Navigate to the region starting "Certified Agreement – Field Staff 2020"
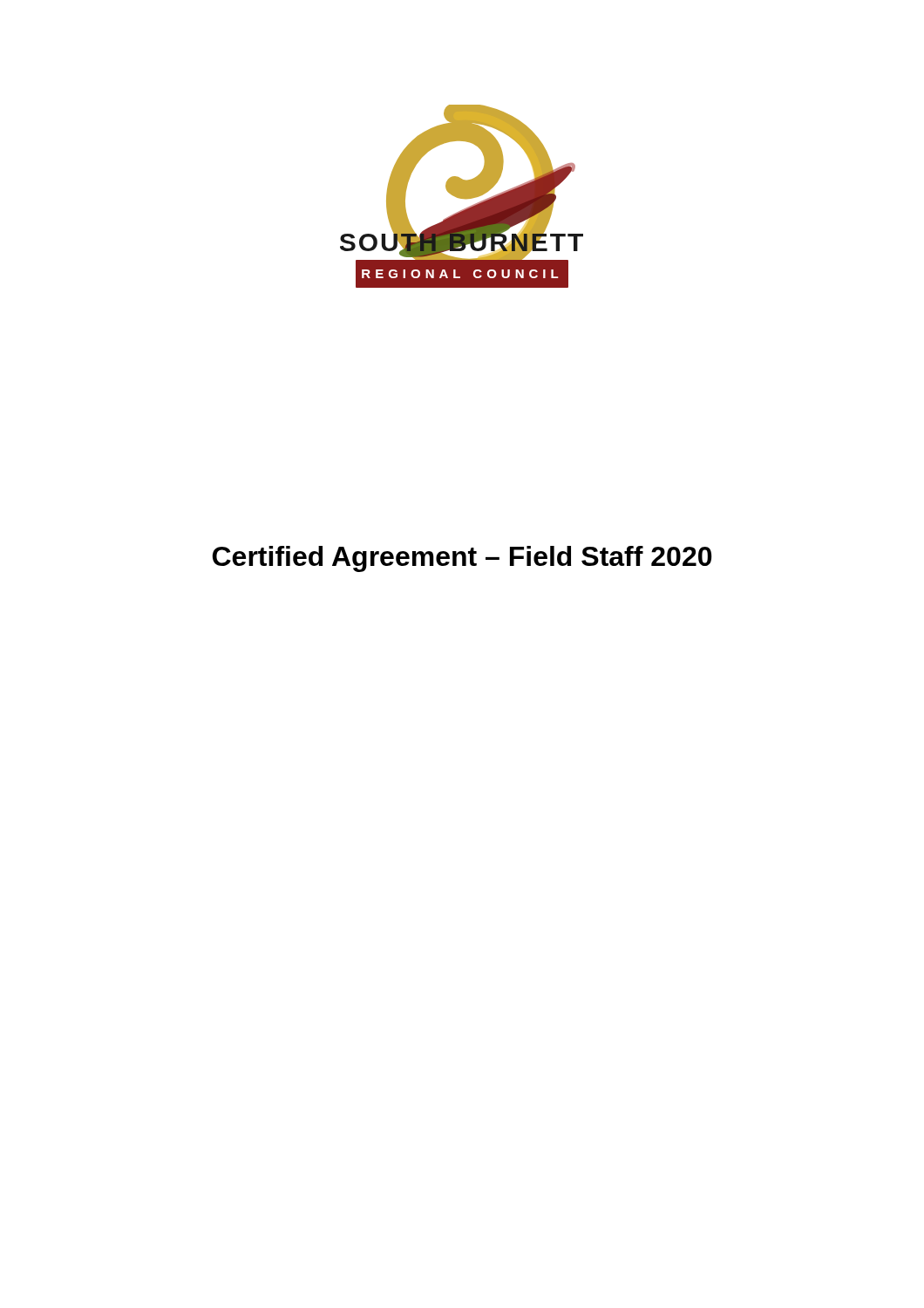 pyautogui.click(x=462, y=557)
